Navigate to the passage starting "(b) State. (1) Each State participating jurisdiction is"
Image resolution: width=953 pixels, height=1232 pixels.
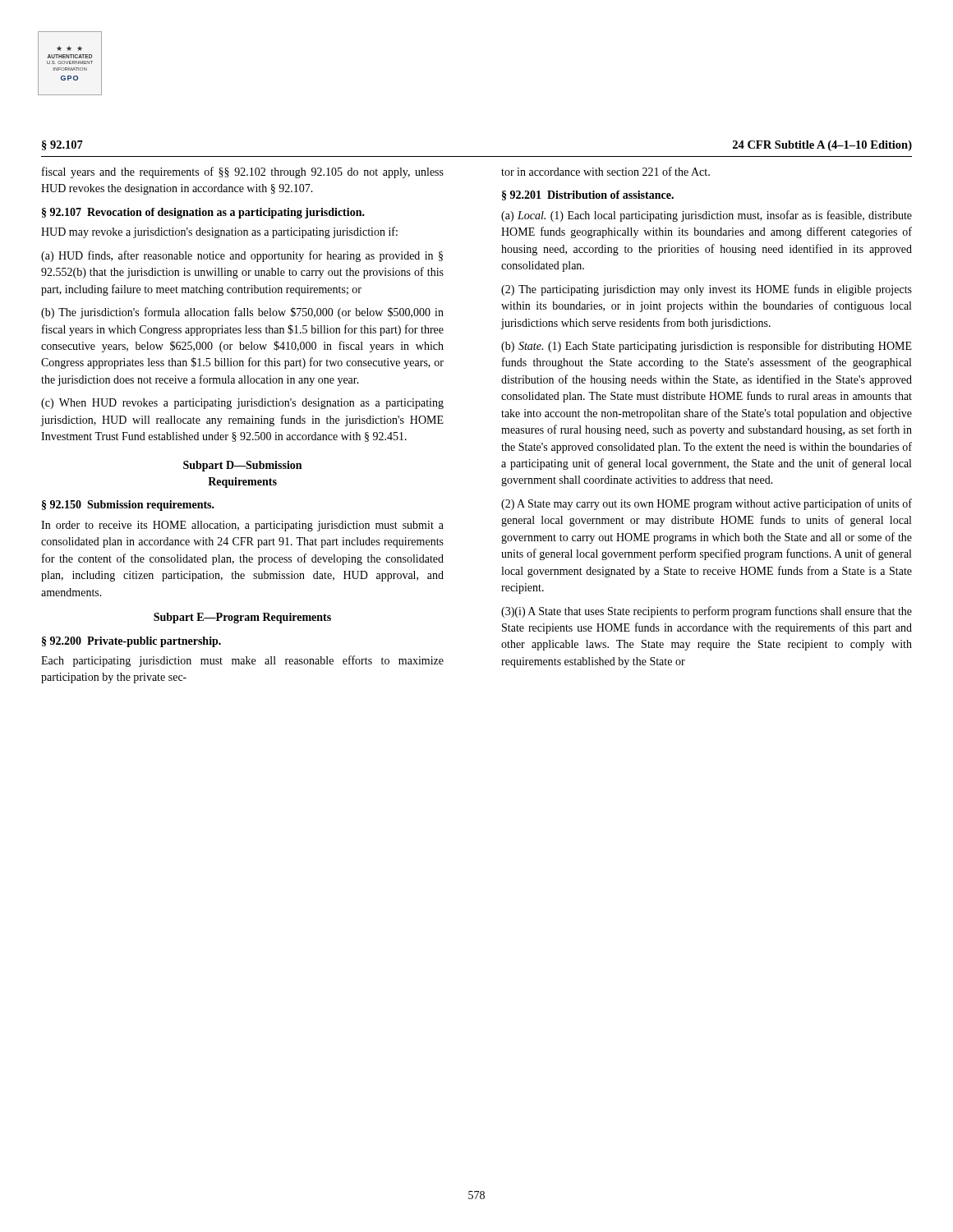click(x=707, y=413)
